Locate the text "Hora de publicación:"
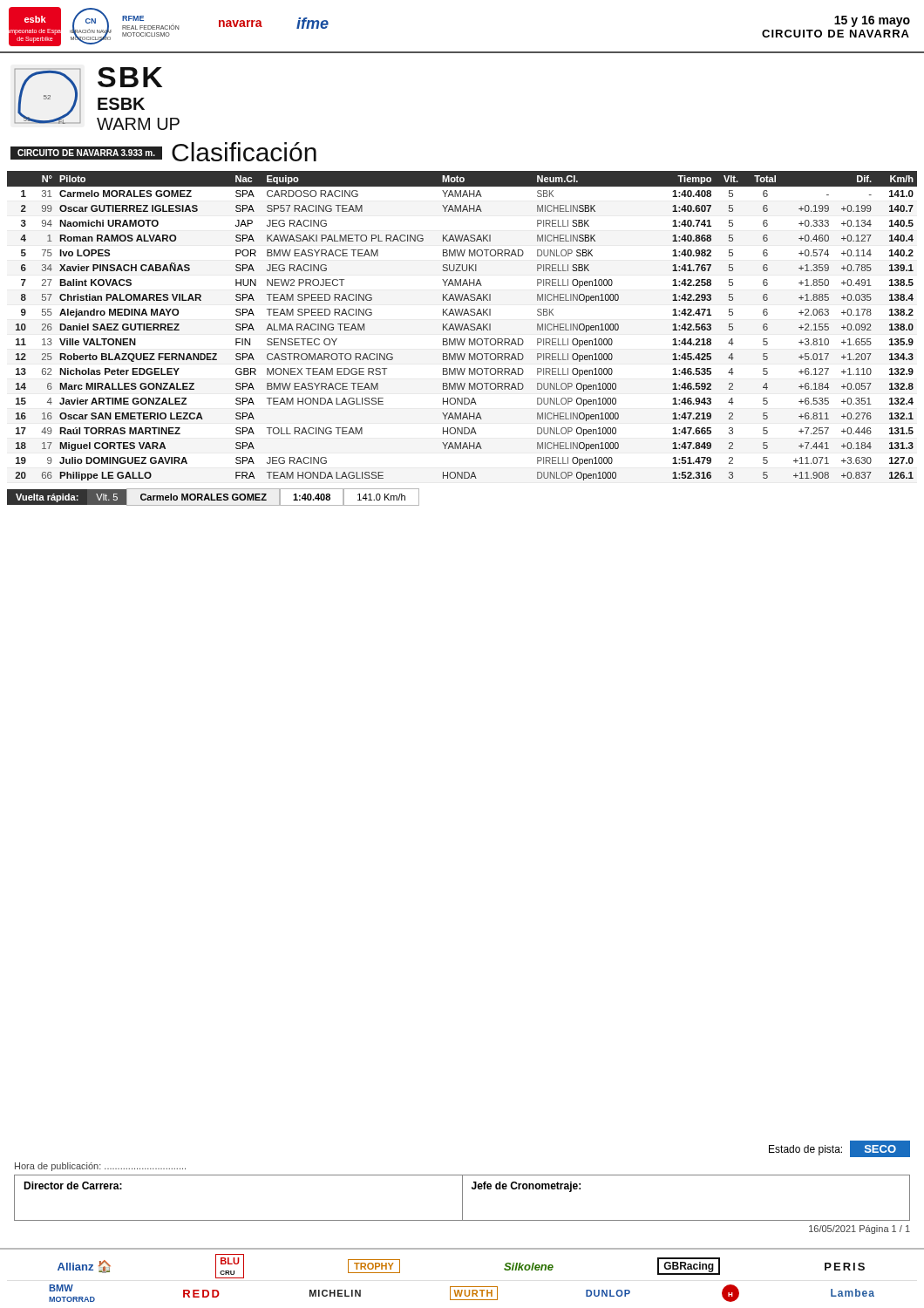Image resolution: width=924 pixels, height=1308 pixels. tap(100, 1166)
